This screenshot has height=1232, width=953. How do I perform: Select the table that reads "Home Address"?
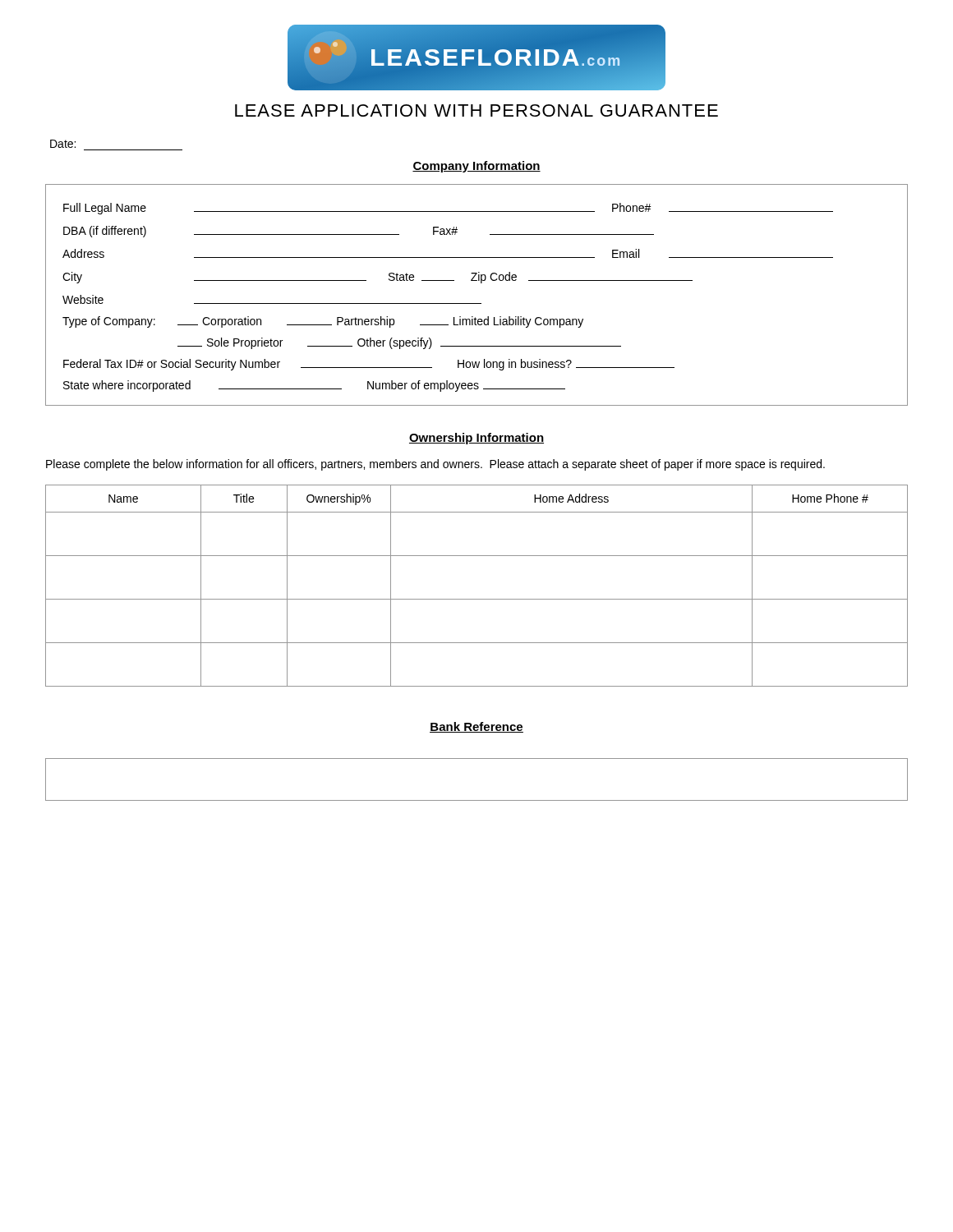click(476, 586)
